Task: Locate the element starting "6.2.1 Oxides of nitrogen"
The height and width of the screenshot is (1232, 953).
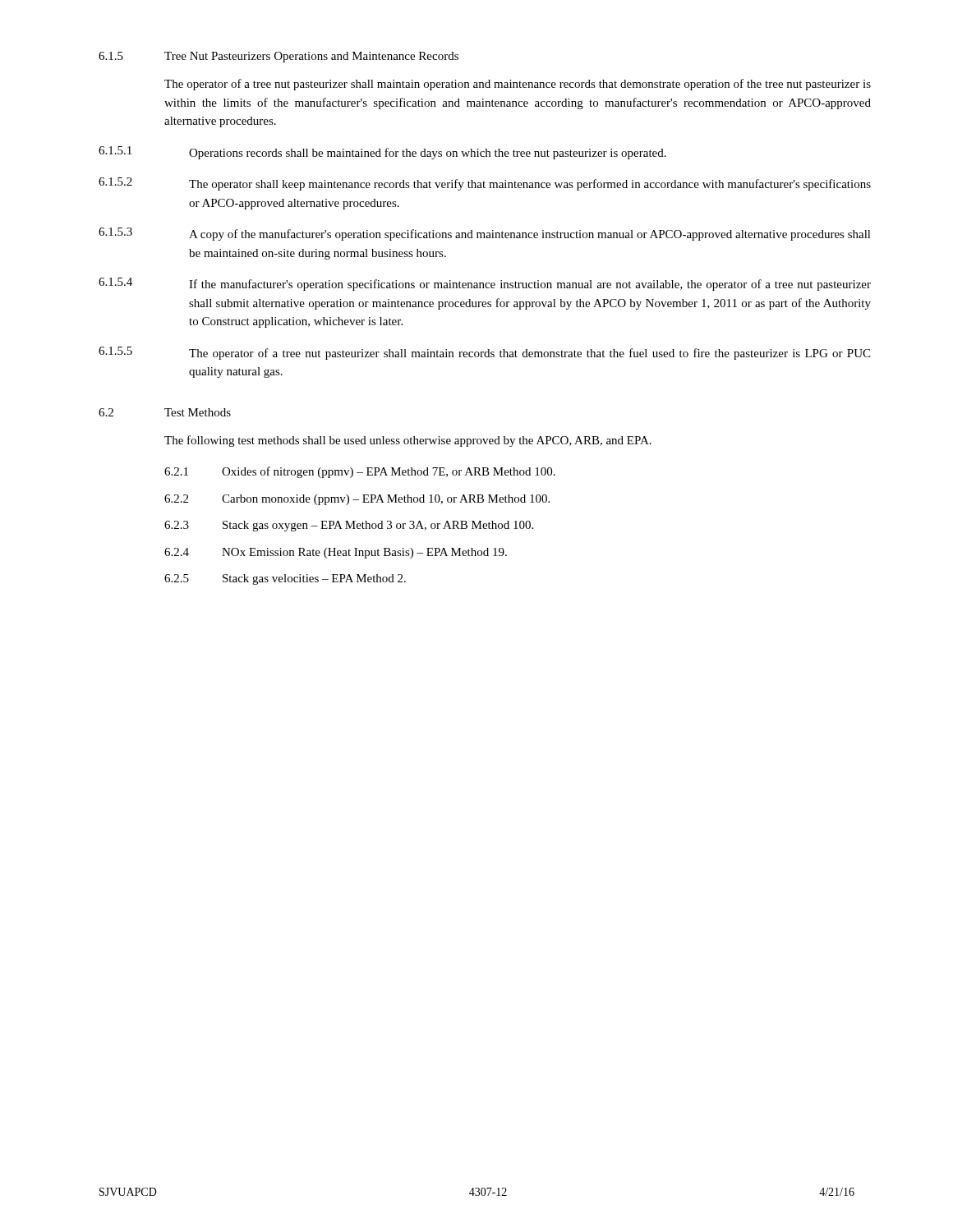Action: (518, 472)
